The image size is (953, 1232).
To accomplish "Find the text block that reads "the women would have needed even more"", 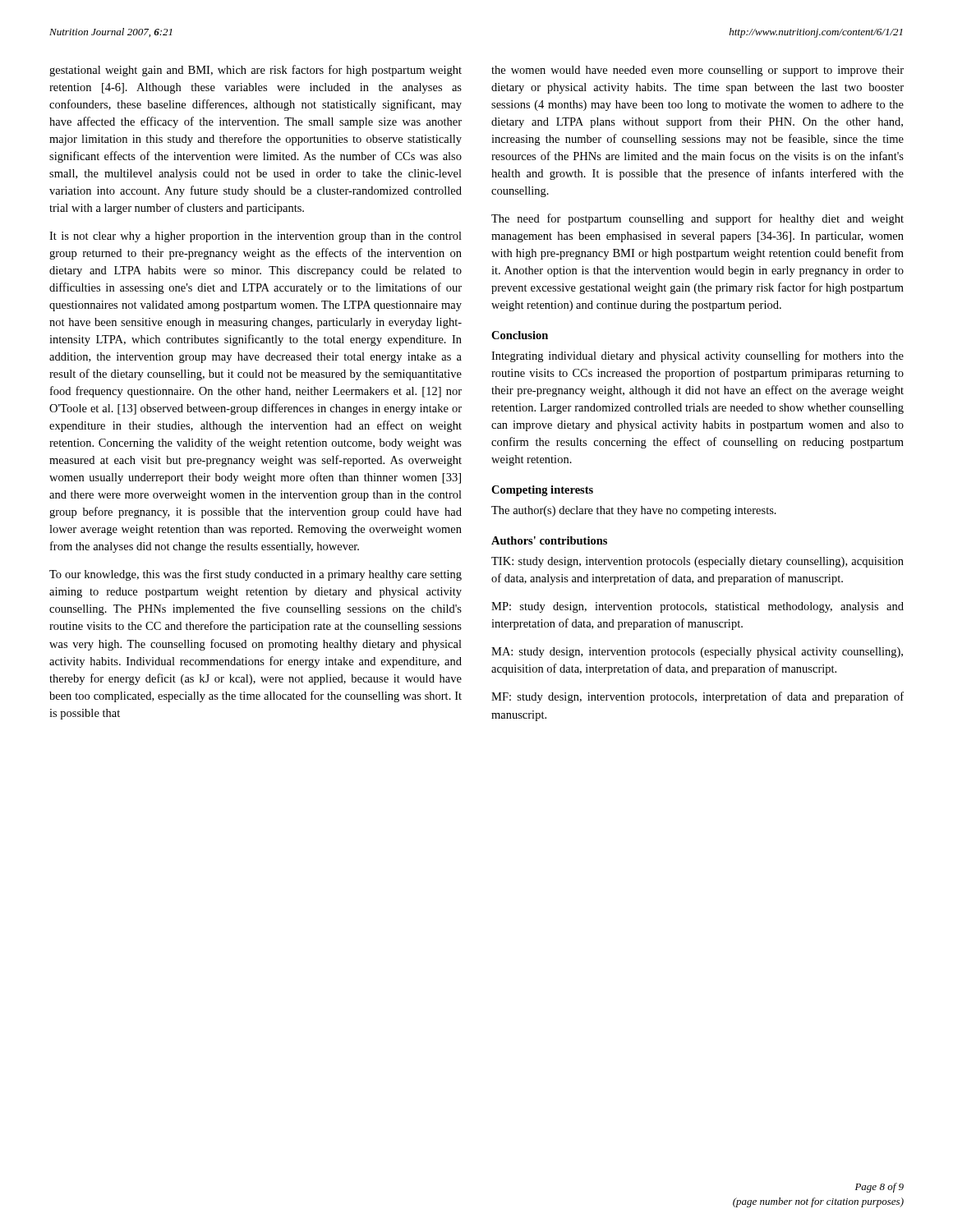I will pyautogui.click(x=698, y=130).
